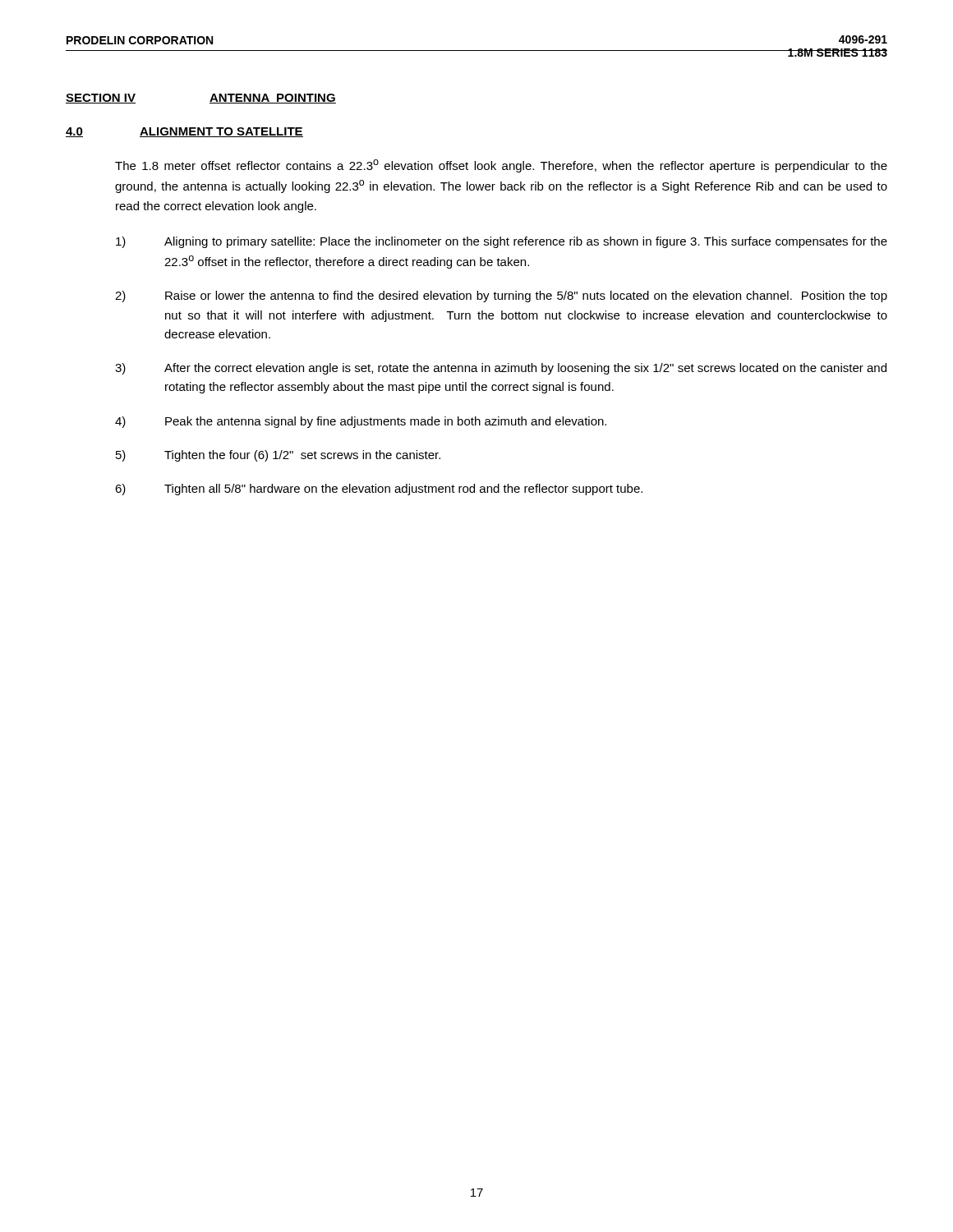953x1232 pixels.
Task: Point to the text block starting "The 1.8 meter offset reflector contains a"
Action: point(501,184)
